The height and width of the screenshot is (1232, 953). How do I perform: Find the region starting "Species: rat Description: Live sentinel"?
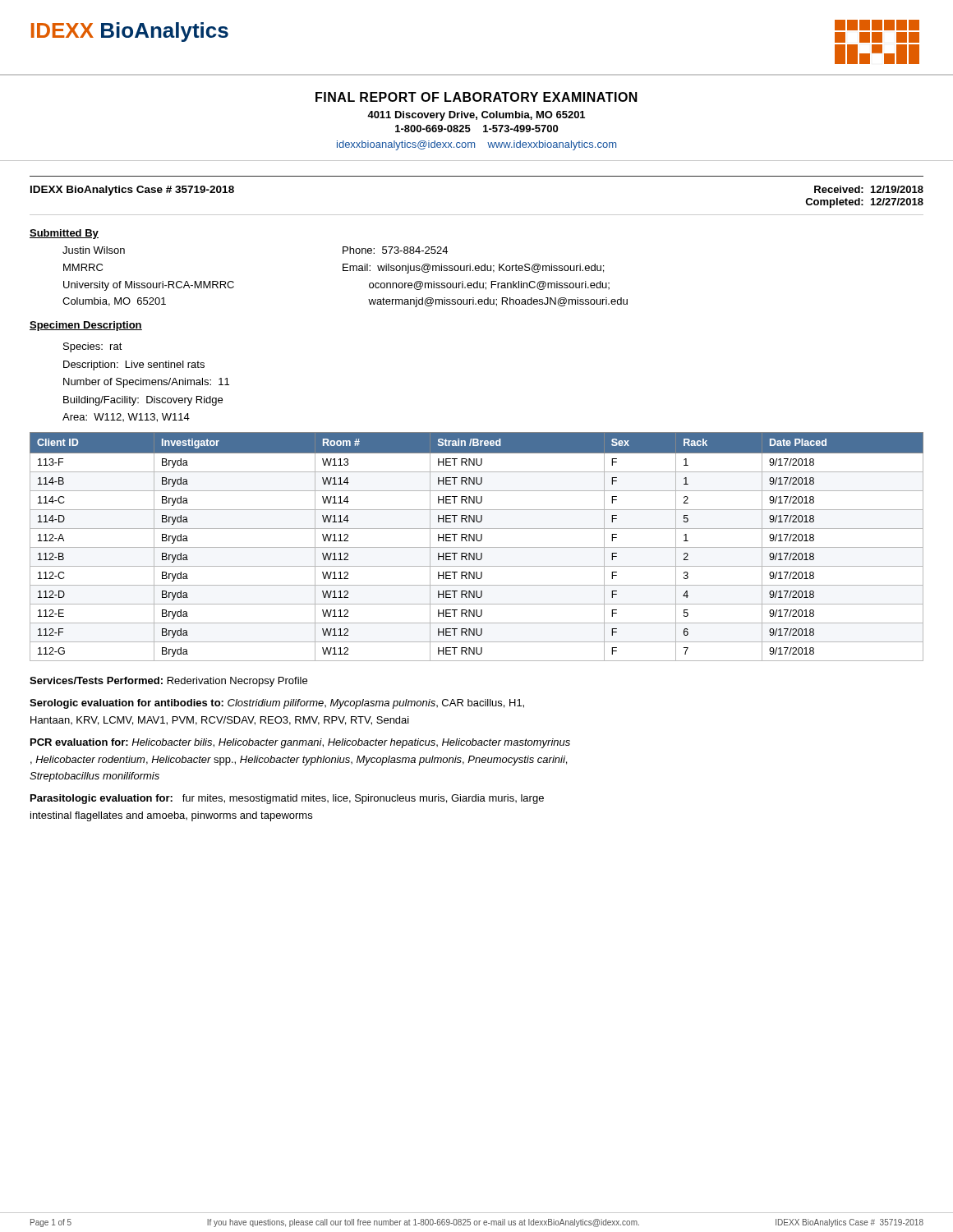(x=146, y=382)
